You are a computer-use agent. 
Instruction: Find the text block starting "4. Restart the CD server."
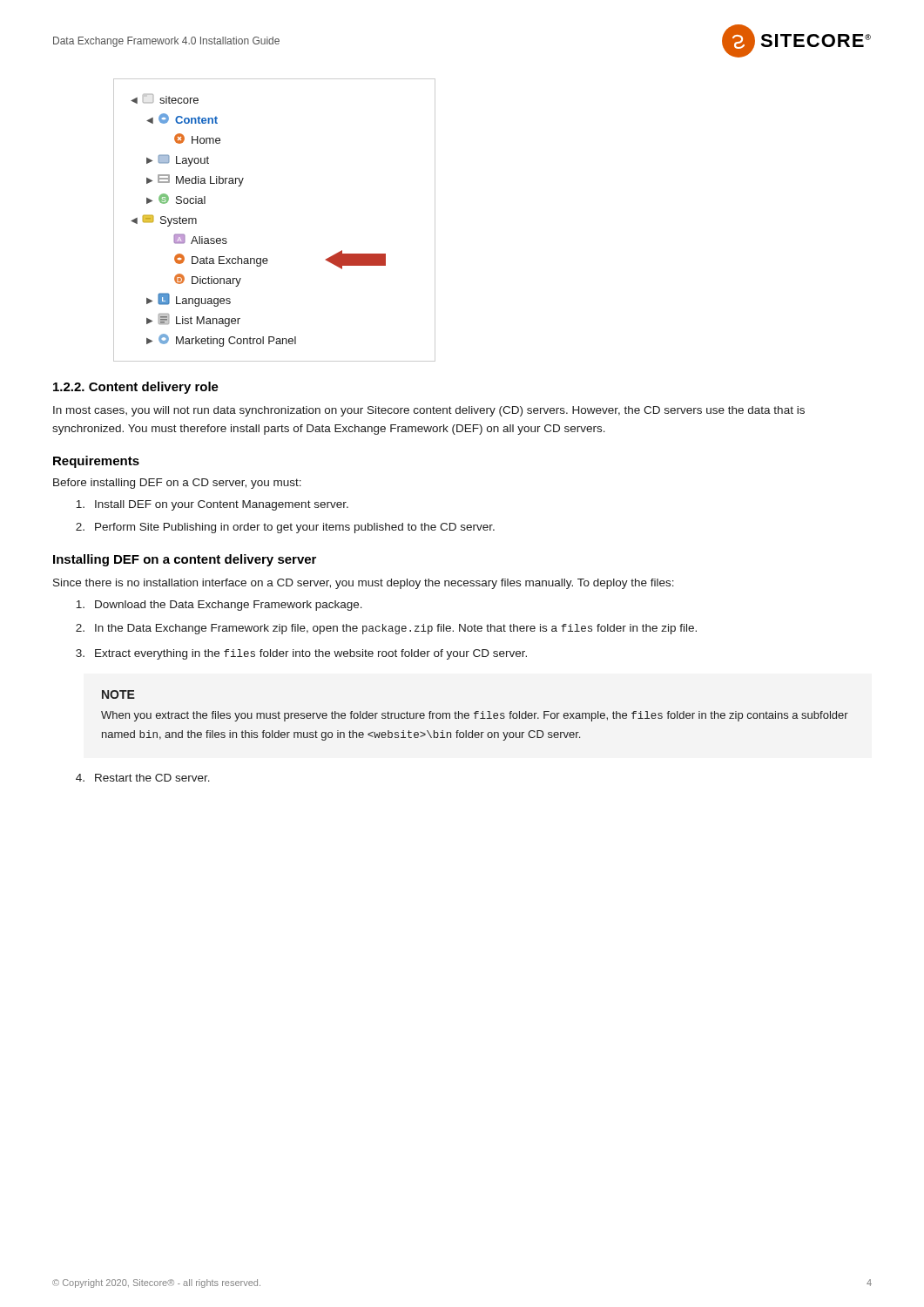click(x=131, y=778)
